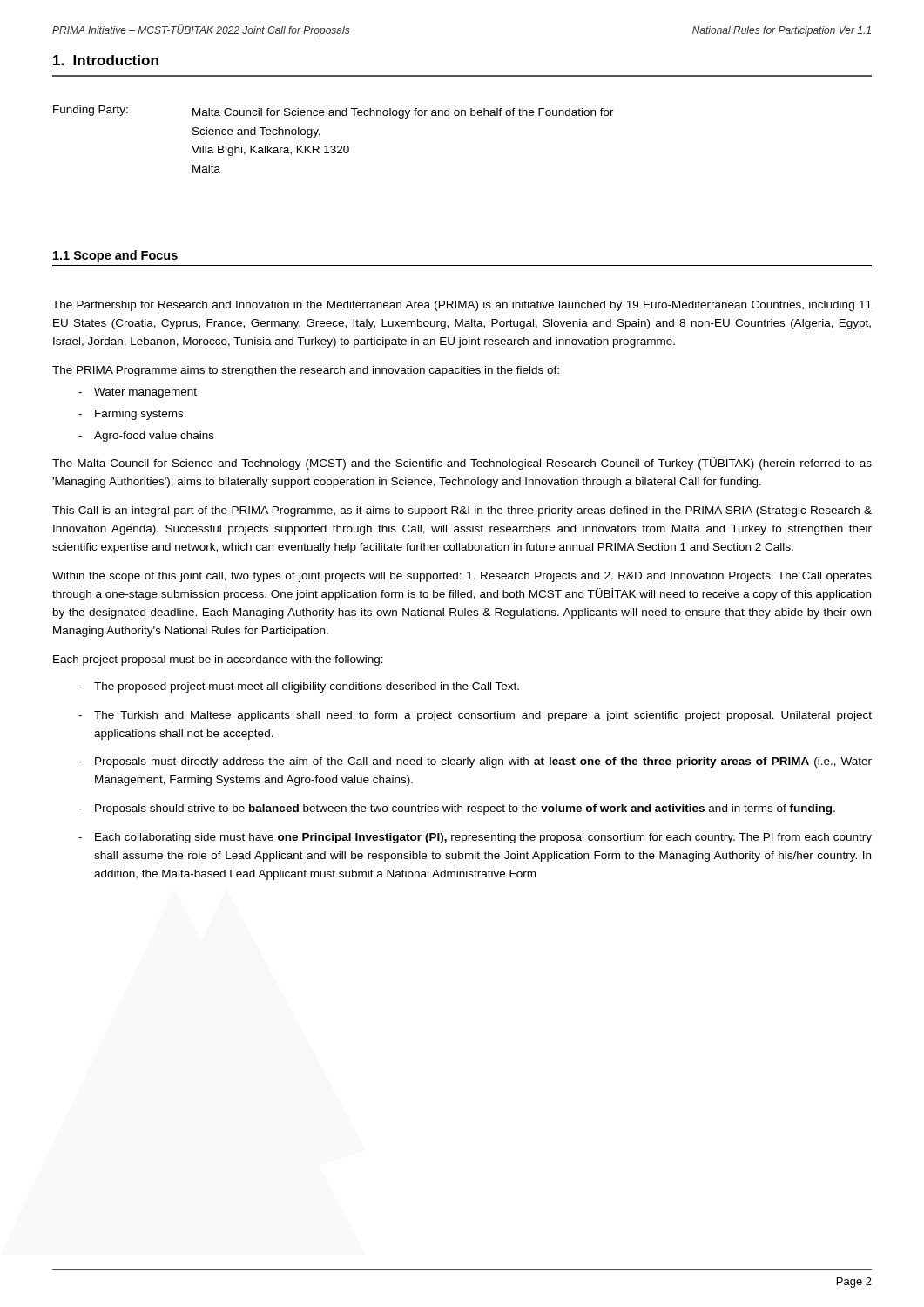Point to the block beginning "The Partnership for Research and Innovation in the"

(x=462, y=323)
